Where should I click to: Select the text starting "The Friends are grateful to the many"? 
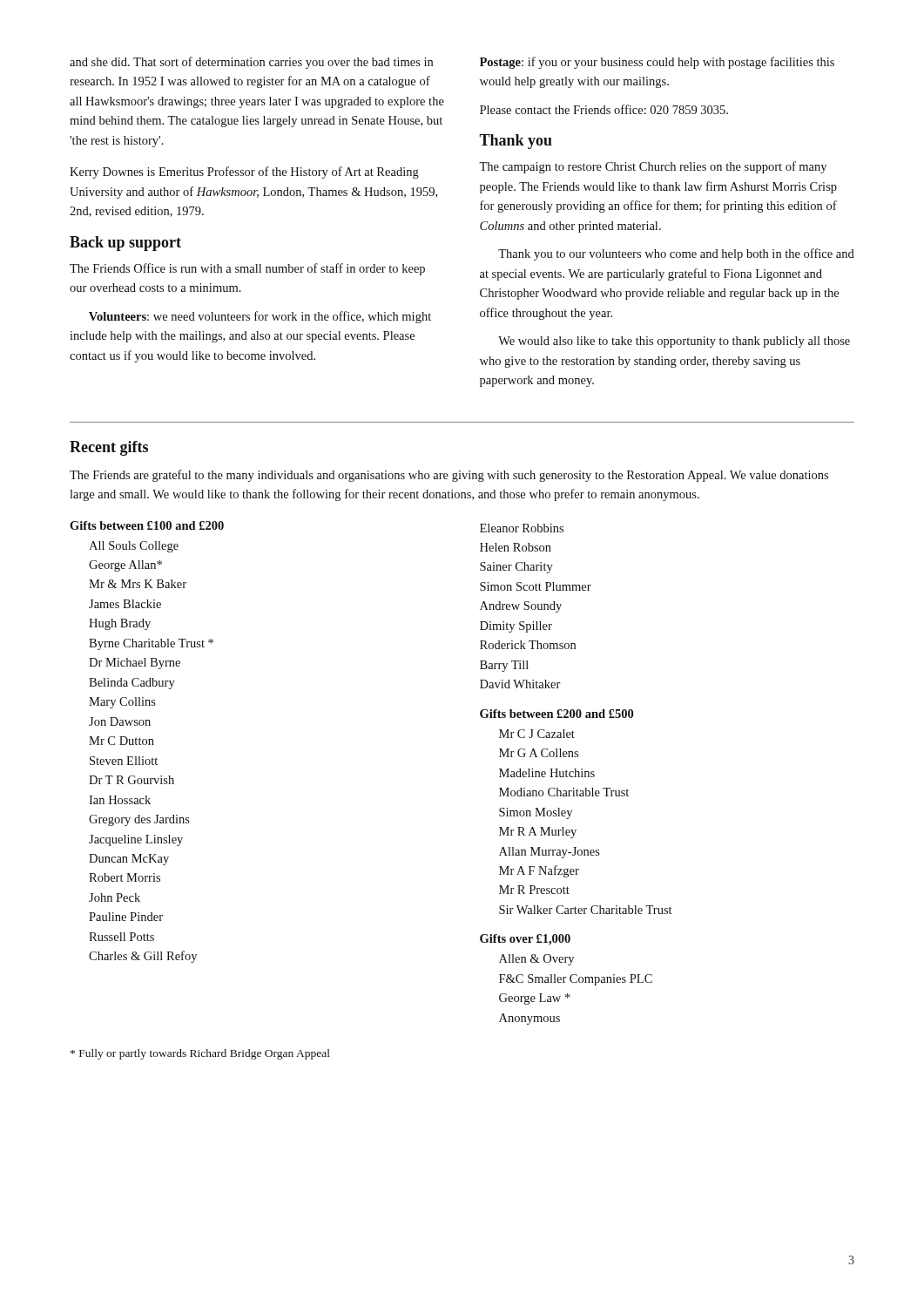449,484
